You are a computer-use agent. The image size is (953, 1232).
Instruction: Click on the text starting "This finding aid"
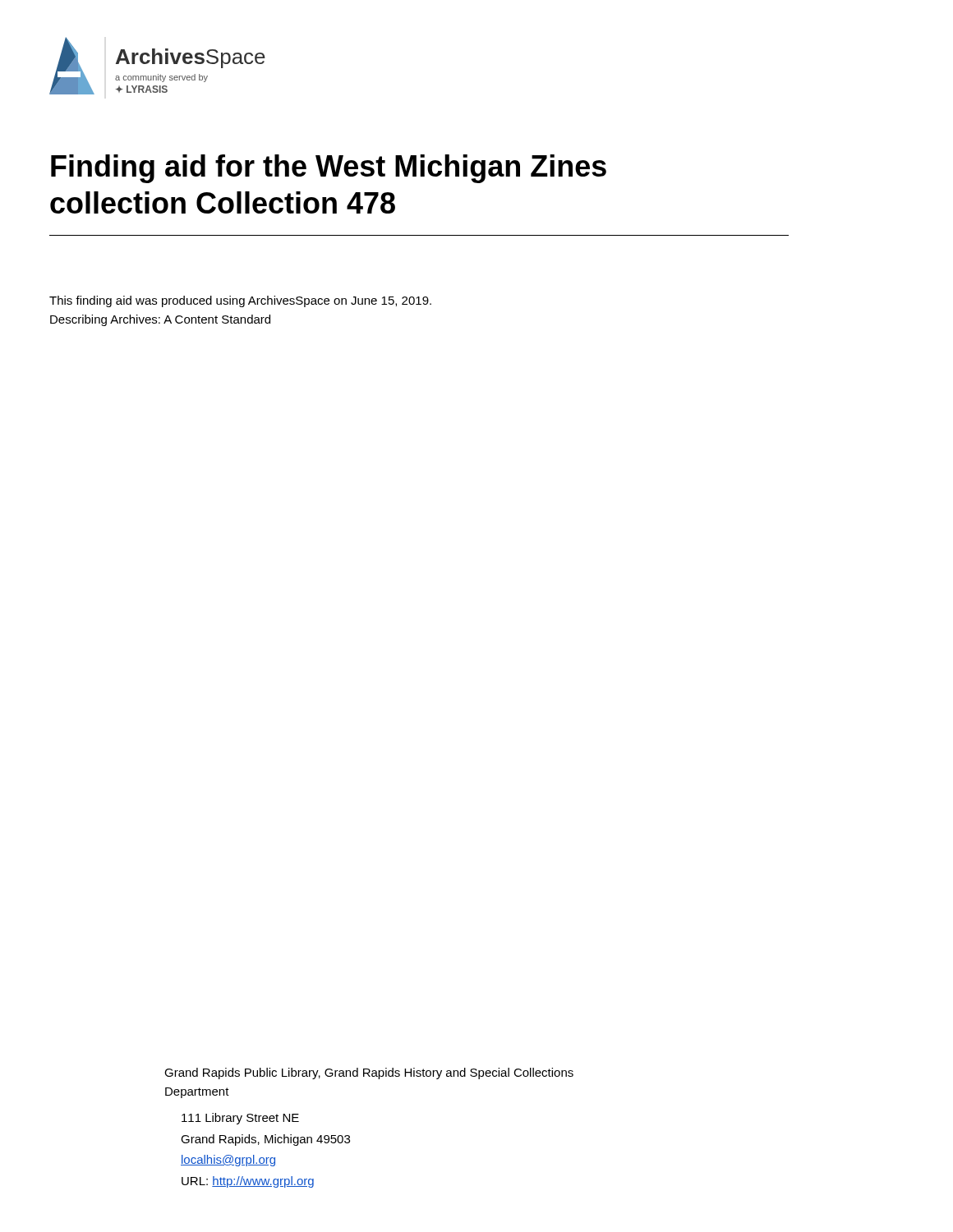tap(241, 309)
